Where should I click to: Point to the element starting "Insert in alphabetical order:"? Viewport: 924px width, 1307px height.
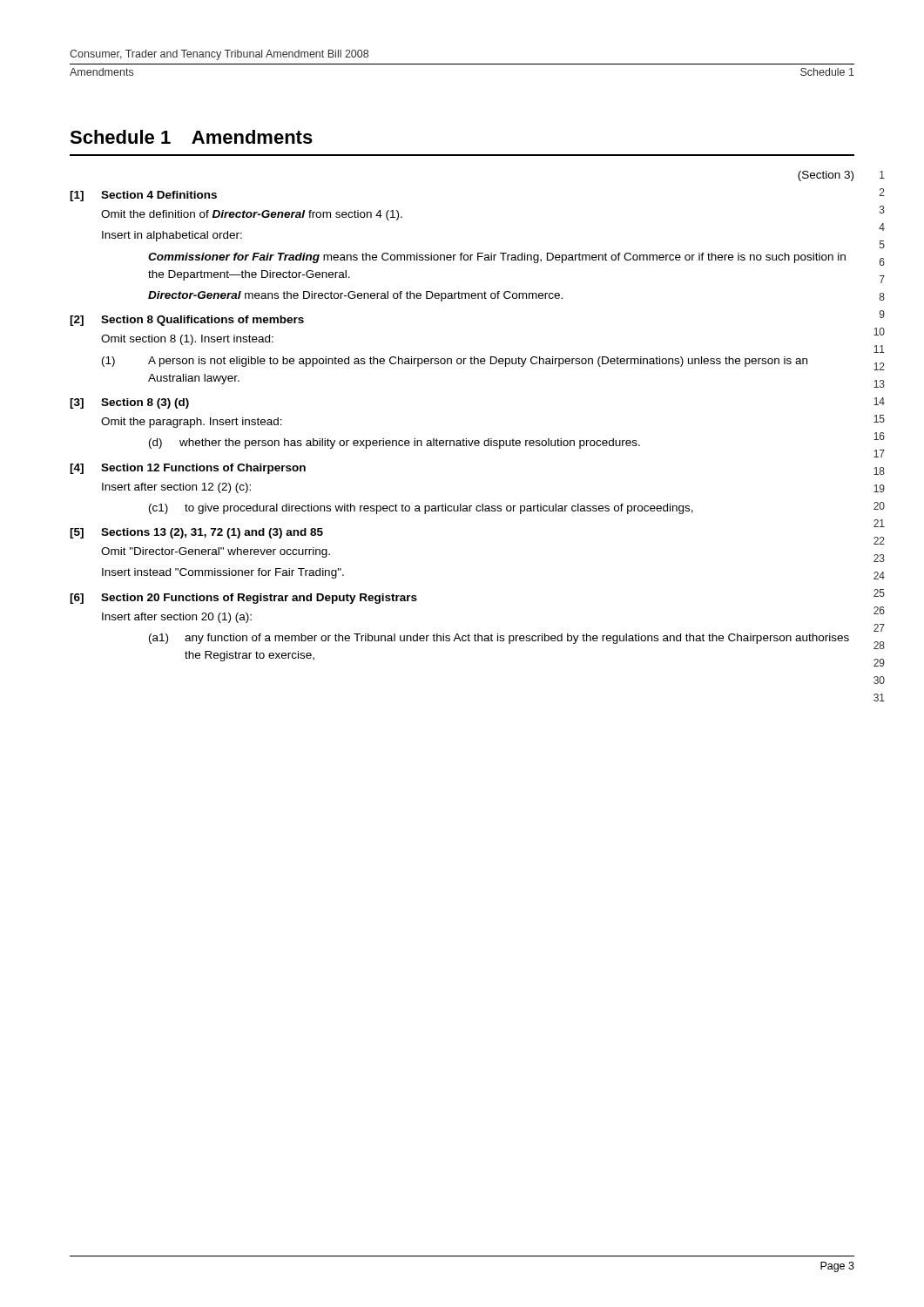tap(172, 235)
